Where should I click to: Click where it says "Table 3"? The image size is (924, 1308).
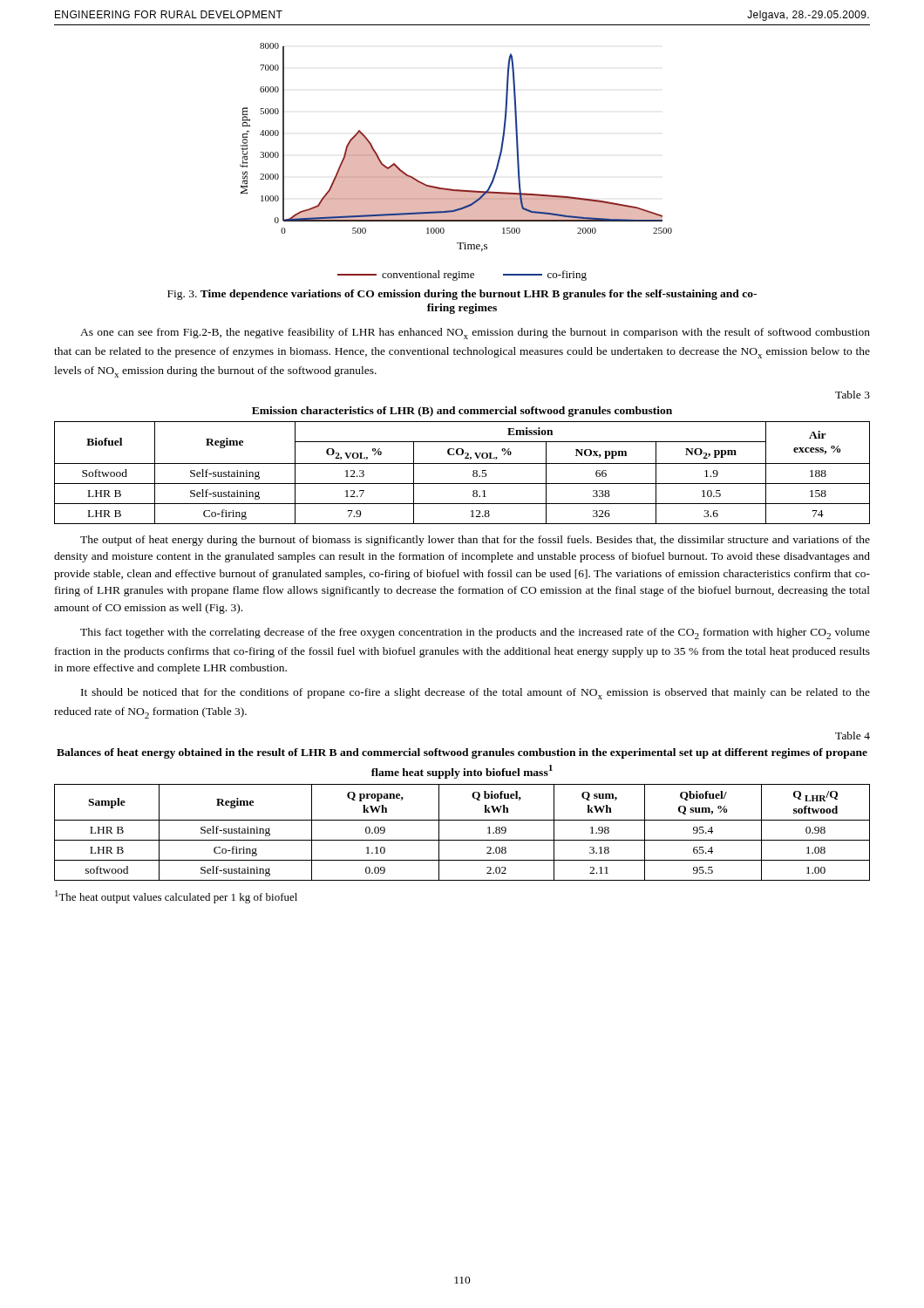(x=853, y=395)
